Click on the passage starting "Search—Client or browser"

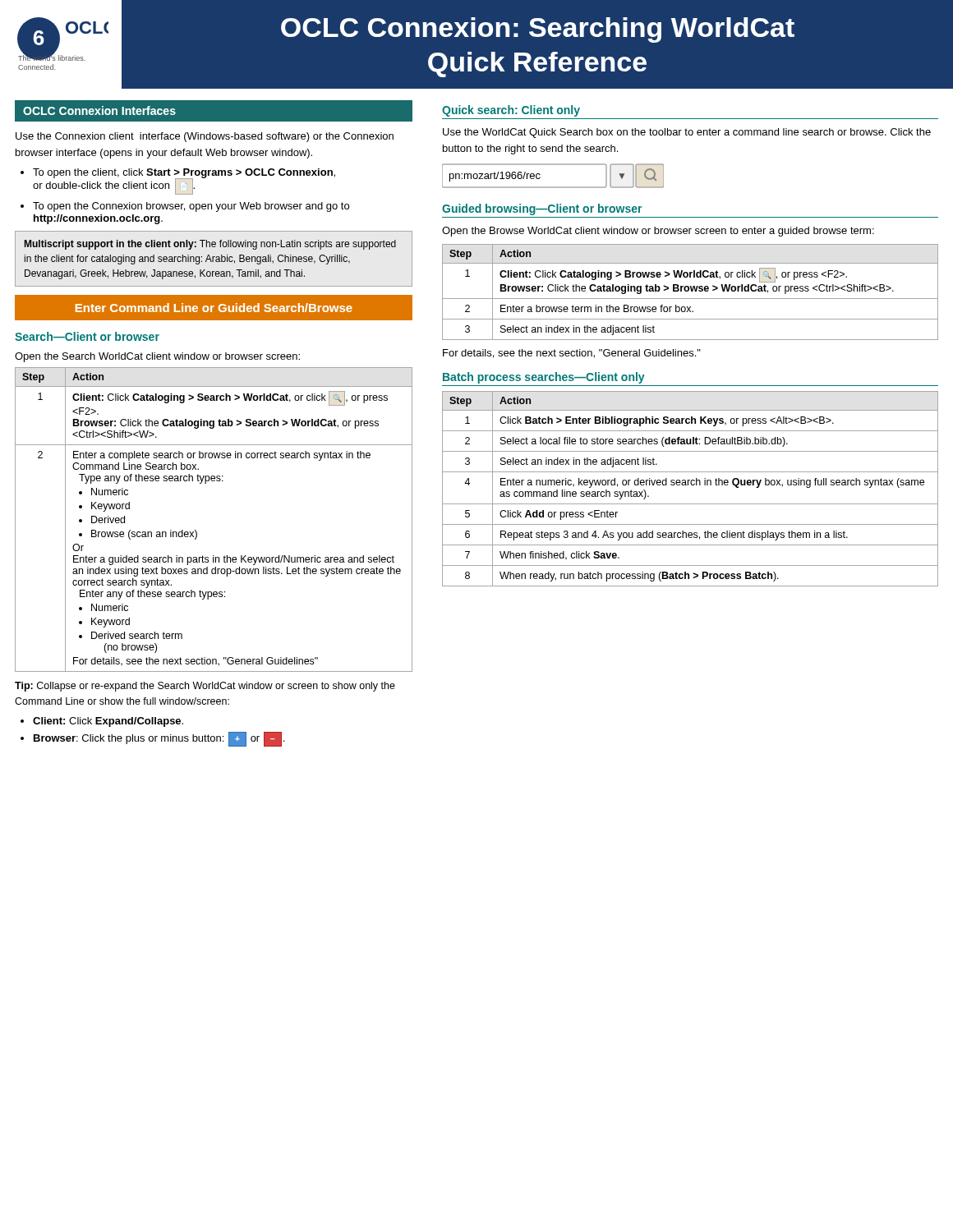tap(87, 337)
